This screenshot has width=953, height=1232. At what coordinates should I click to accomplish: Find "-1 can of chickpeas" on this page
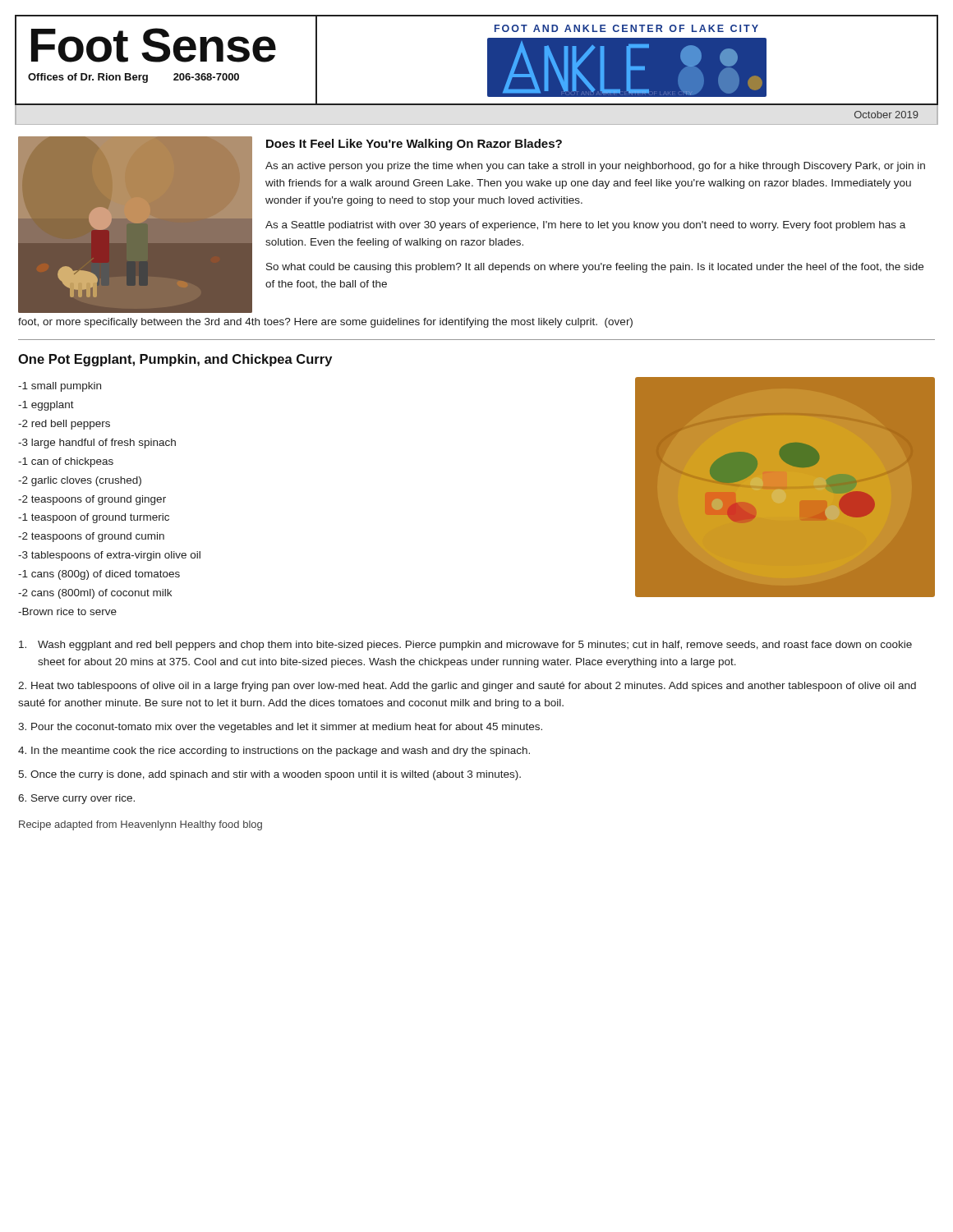(66, 461)
